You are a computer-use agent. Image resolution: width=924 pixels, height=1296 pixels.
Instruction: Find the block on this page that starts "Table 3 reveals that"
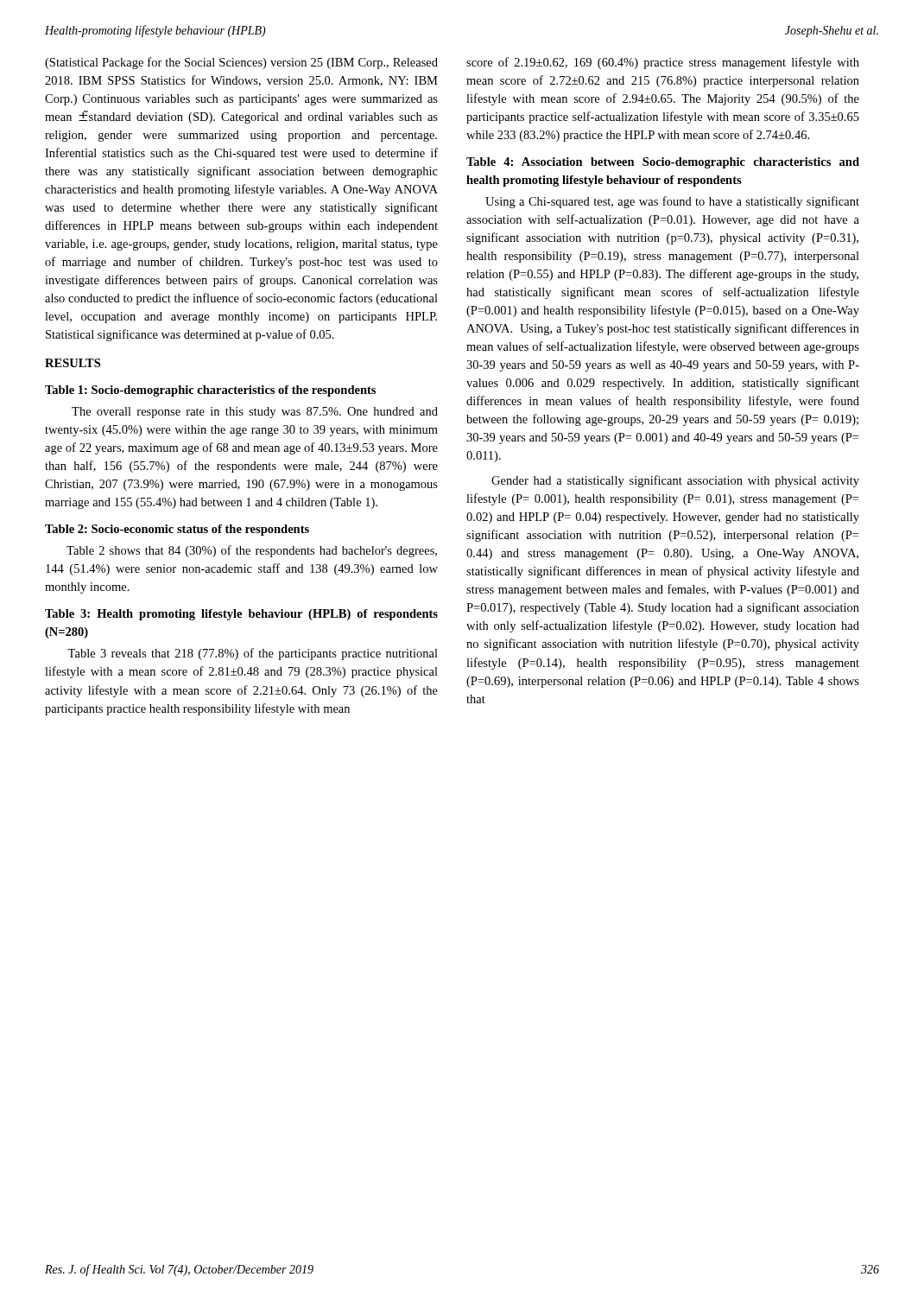coord(241,681)
